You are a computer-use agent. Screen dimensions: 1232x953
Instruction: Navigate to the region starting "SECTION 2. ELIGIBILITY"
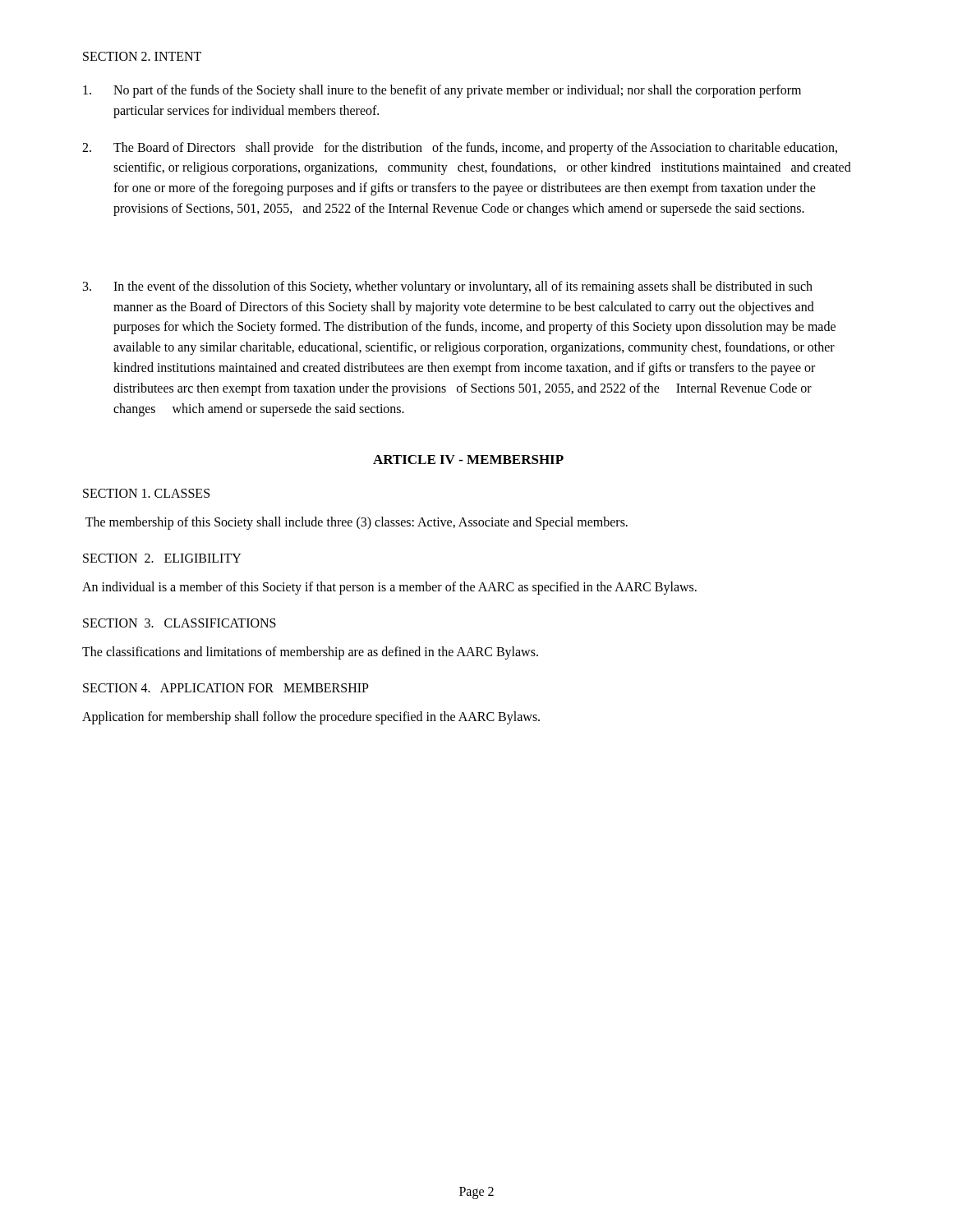[162, 558]
